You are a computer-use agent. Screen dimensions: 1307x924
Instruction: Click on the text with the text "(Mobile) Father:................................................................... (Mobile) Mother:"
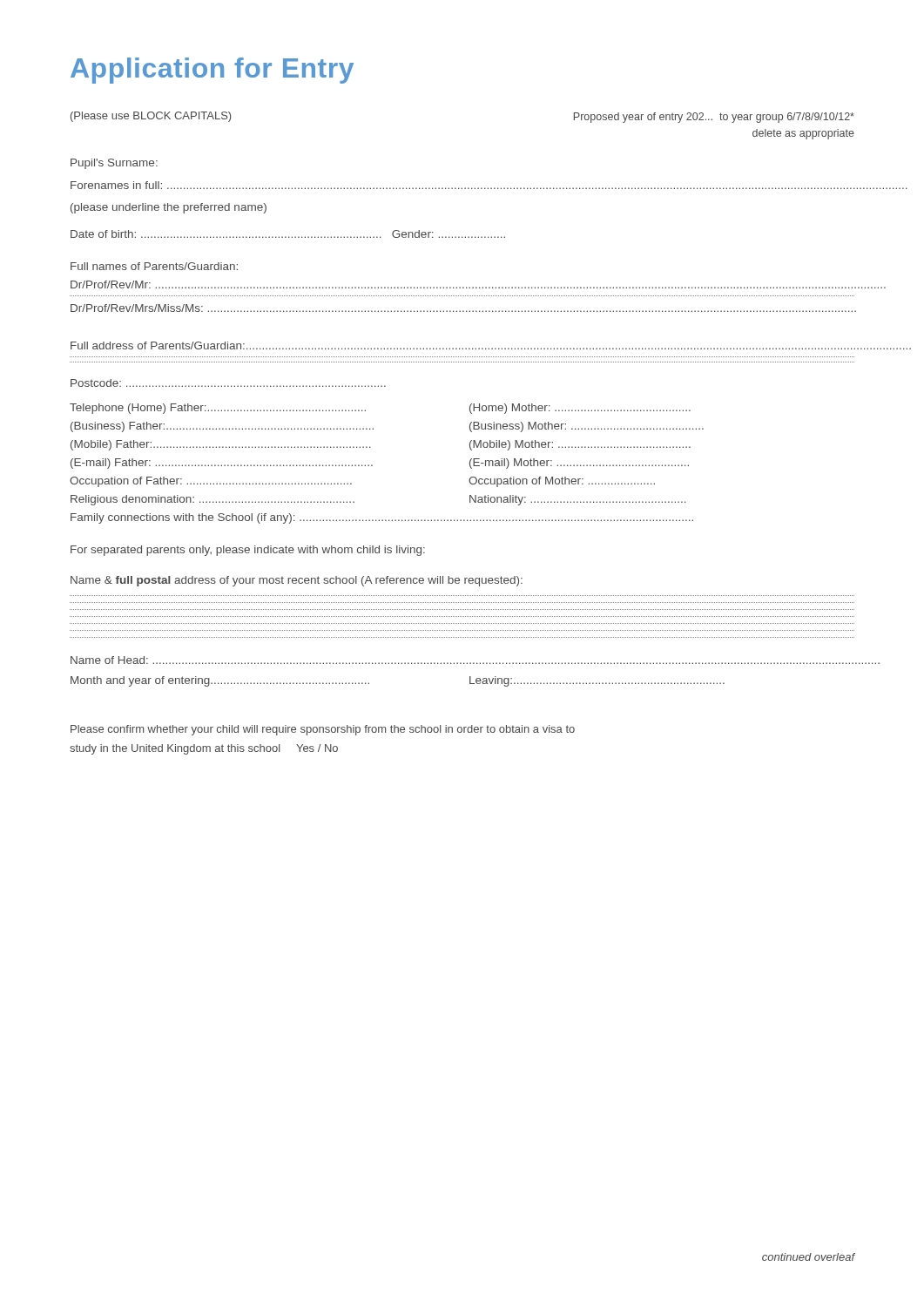[x=462, y=443]
